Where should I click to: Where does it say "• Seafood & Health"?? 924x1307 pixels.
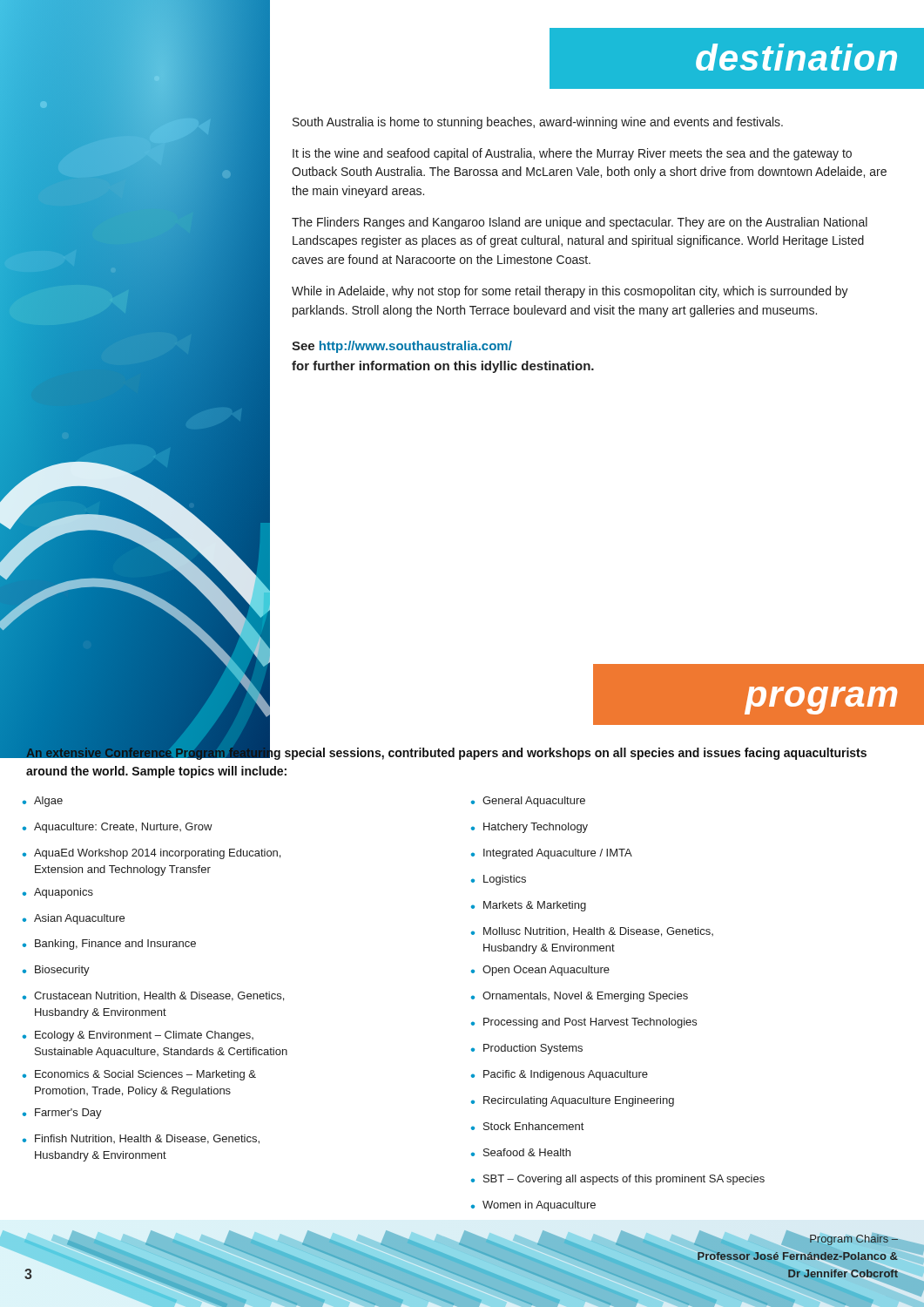[521, 1155]
